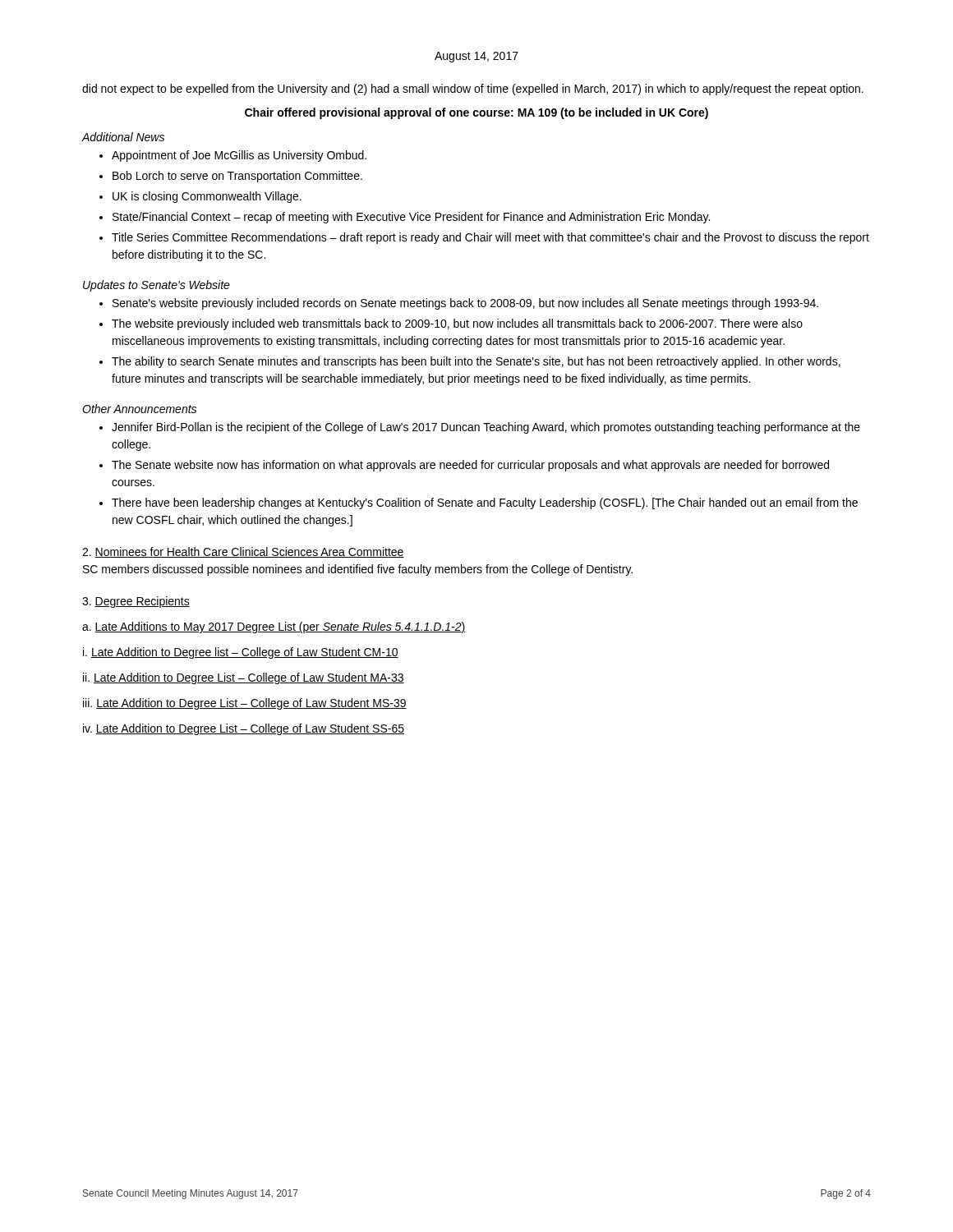Where does it say "Updates to Senate's Website"?
Screen dimensions: 1232x953
[x=156, y=285]
